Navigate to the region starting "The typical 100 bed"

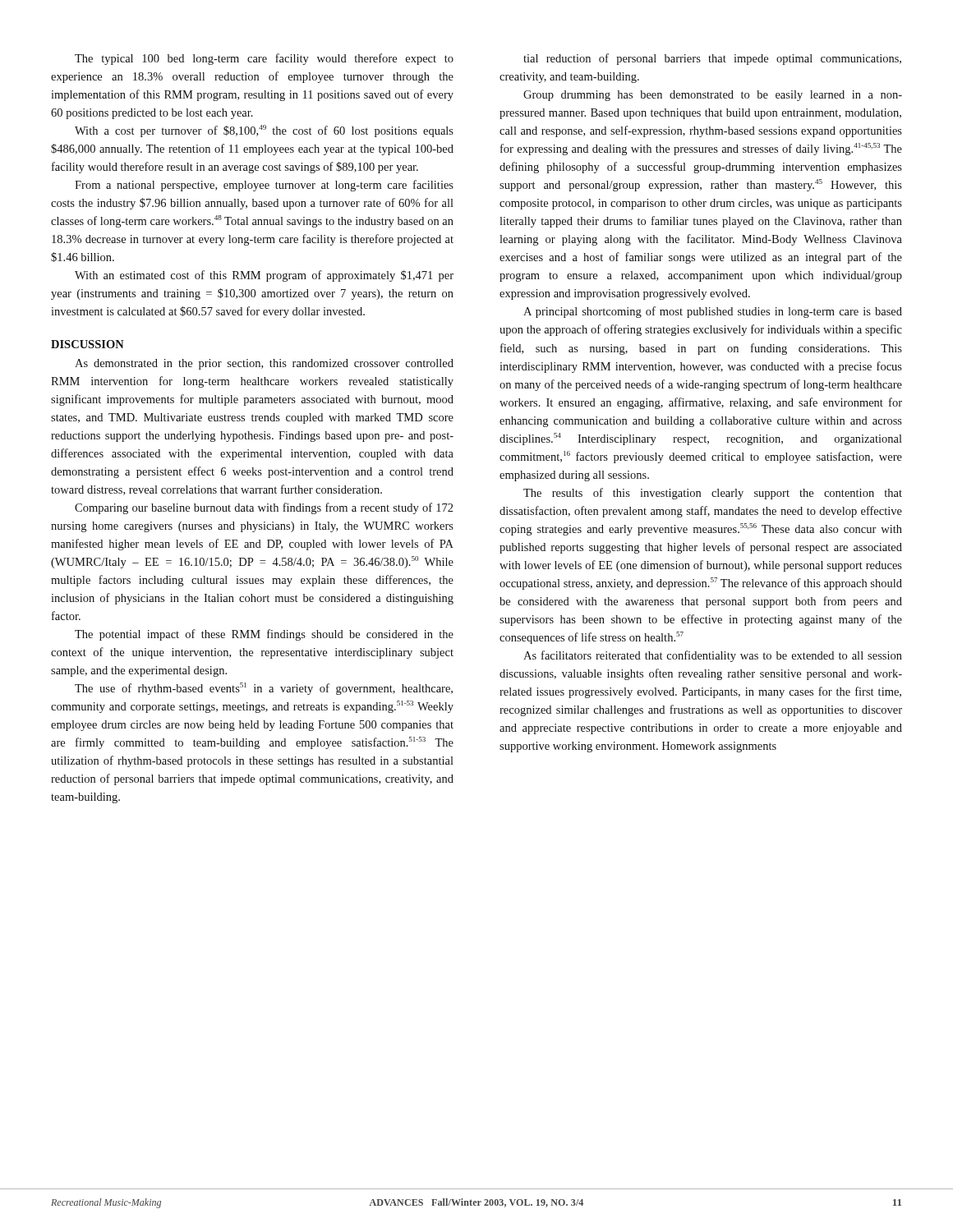[x=252, y=185]
